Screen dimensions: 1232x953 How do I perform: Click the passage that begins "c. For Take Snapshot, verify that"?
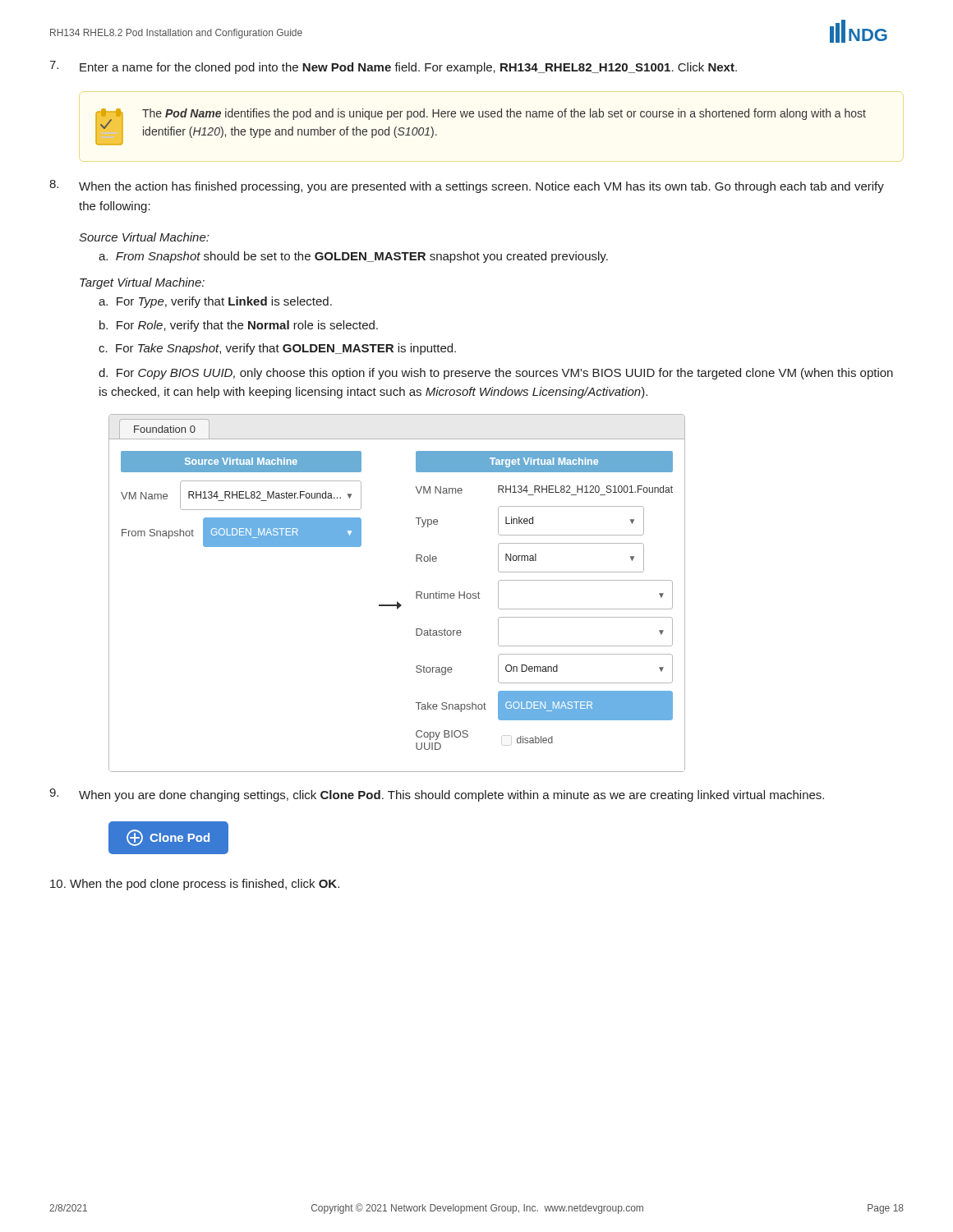point(278,348)
